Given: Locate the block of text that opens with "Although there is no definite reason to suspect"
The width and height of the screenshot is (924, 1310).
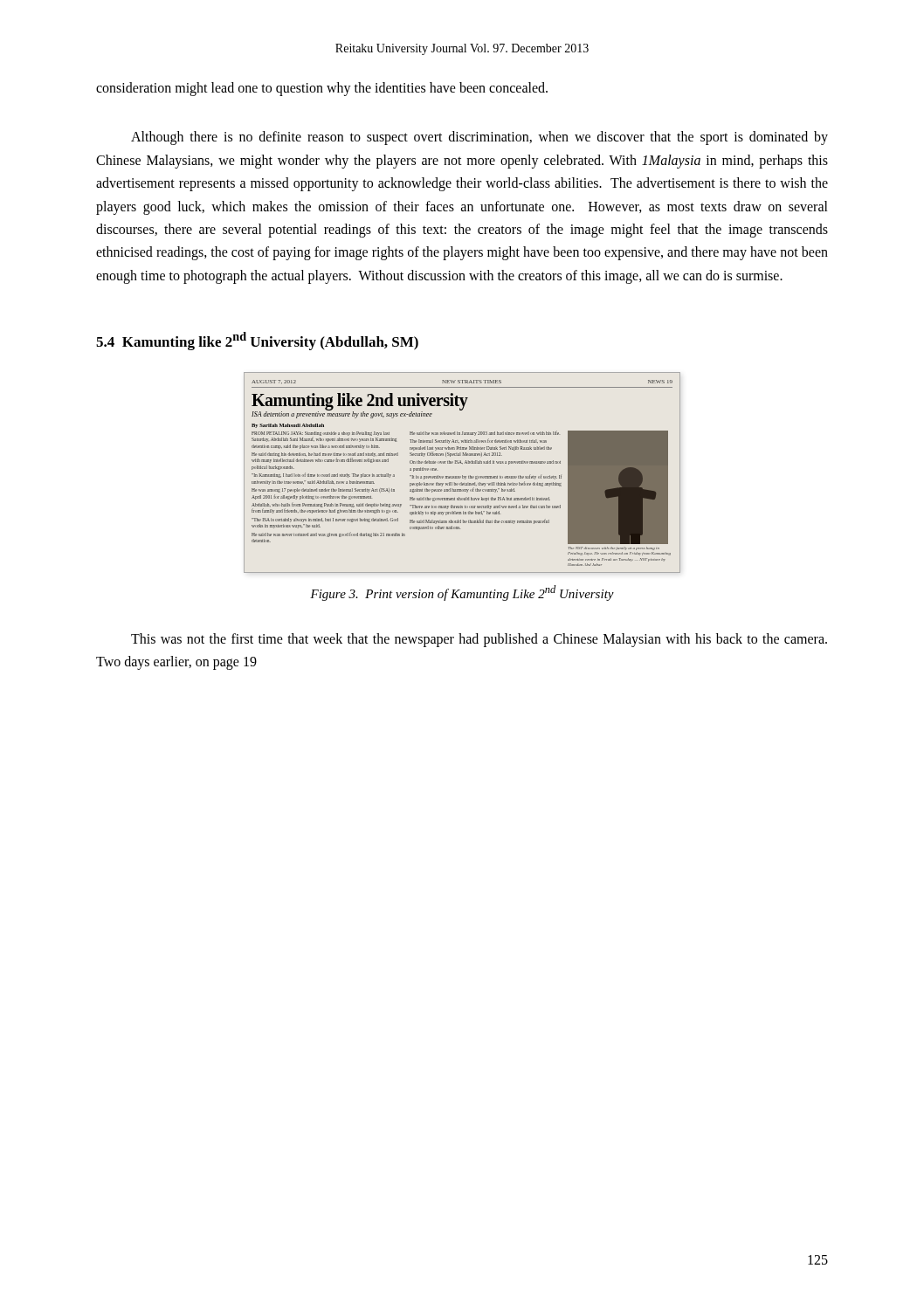Looking at the screenshot, I should 462,206.
